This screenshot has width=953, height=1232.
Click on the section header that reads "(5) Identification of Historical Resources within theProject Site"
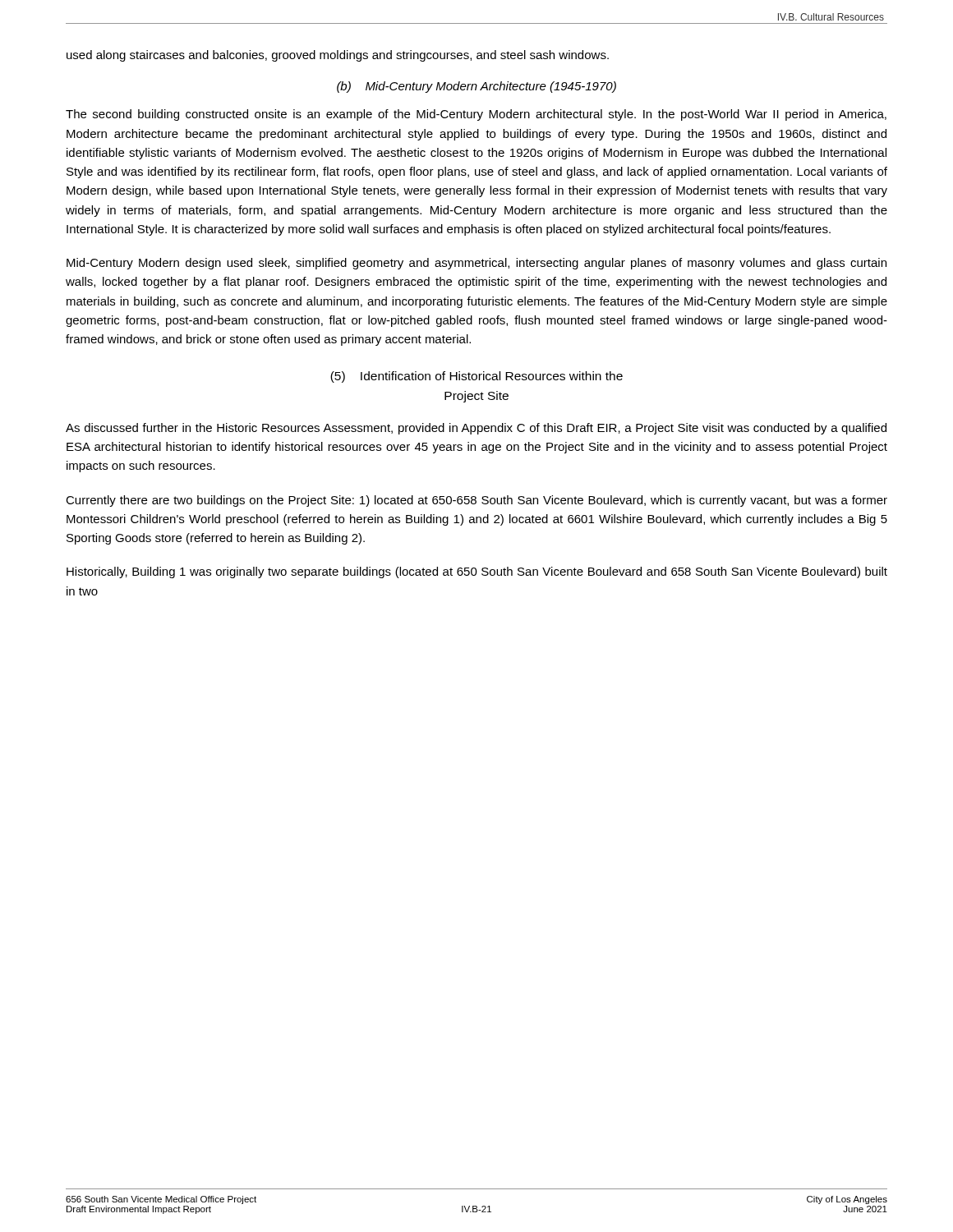(x=476, y=385)
